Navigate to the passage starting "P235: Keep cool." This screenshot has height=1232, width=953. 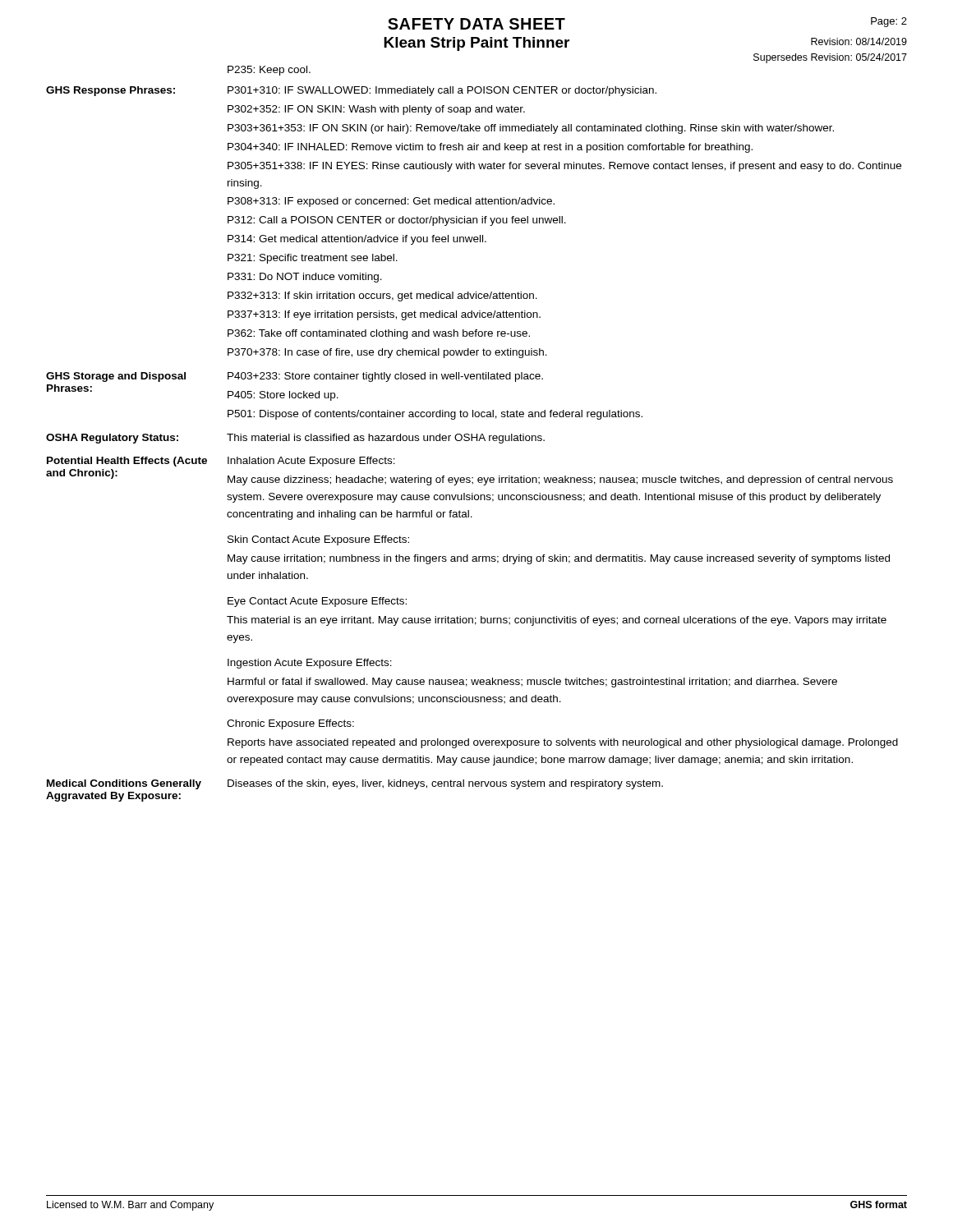pyautogui.click(x=269, y=69)
